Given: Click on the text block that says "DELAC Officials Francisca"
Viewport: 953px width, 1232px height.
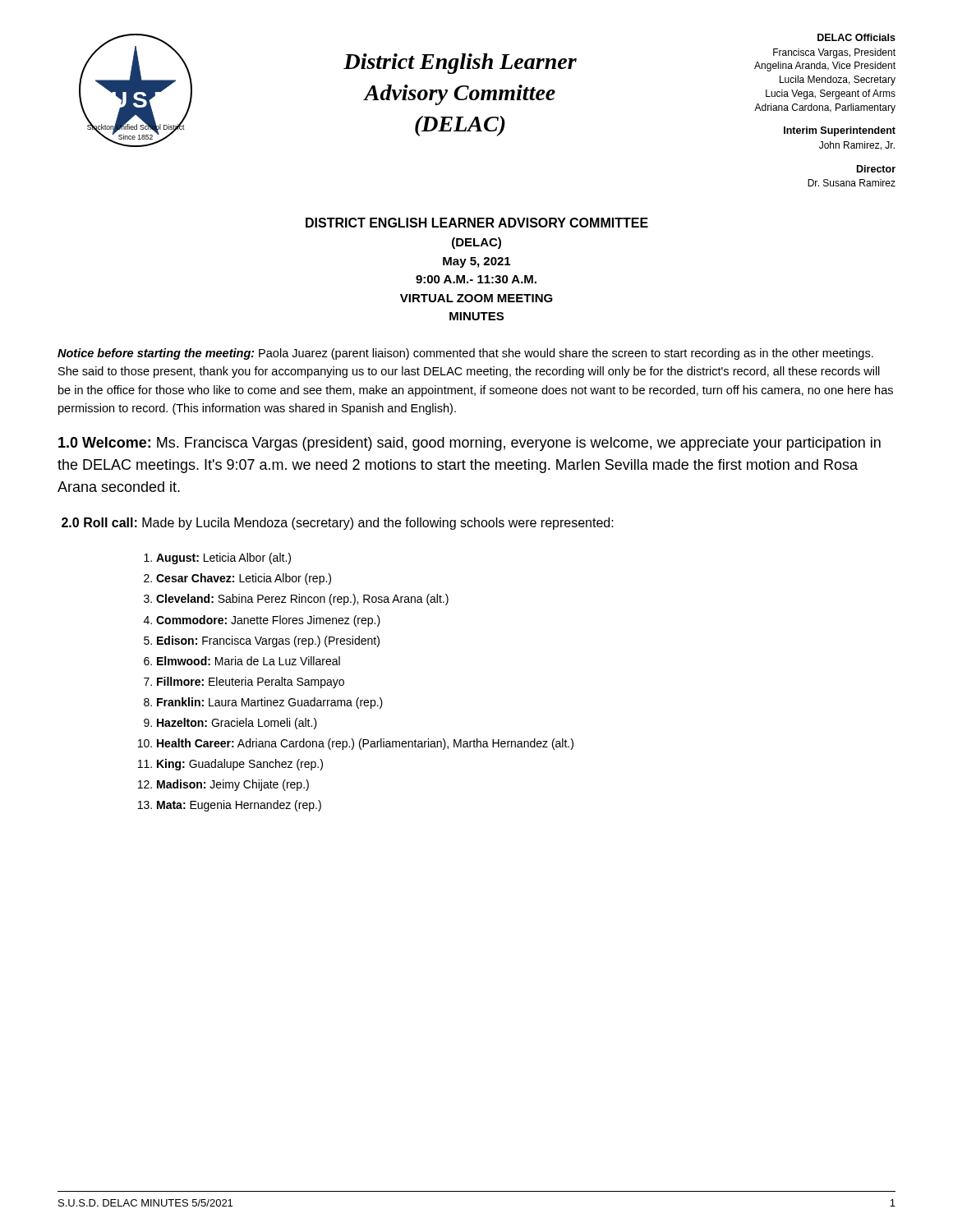Looking at the screenshot, I should click(x=801, y=111).
